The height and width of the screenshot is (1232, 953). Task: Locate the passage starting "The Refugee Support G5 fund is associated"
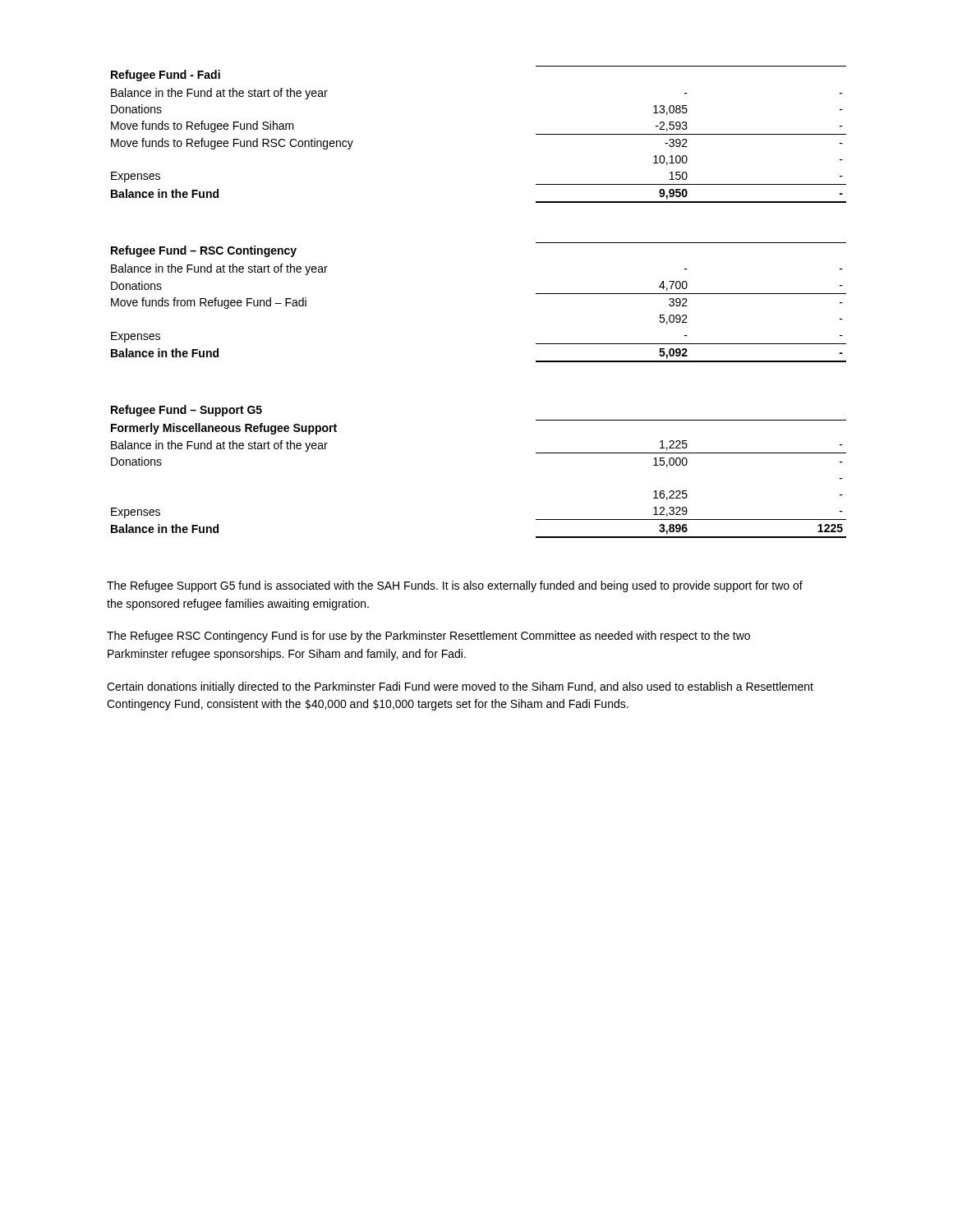(455, 595)
